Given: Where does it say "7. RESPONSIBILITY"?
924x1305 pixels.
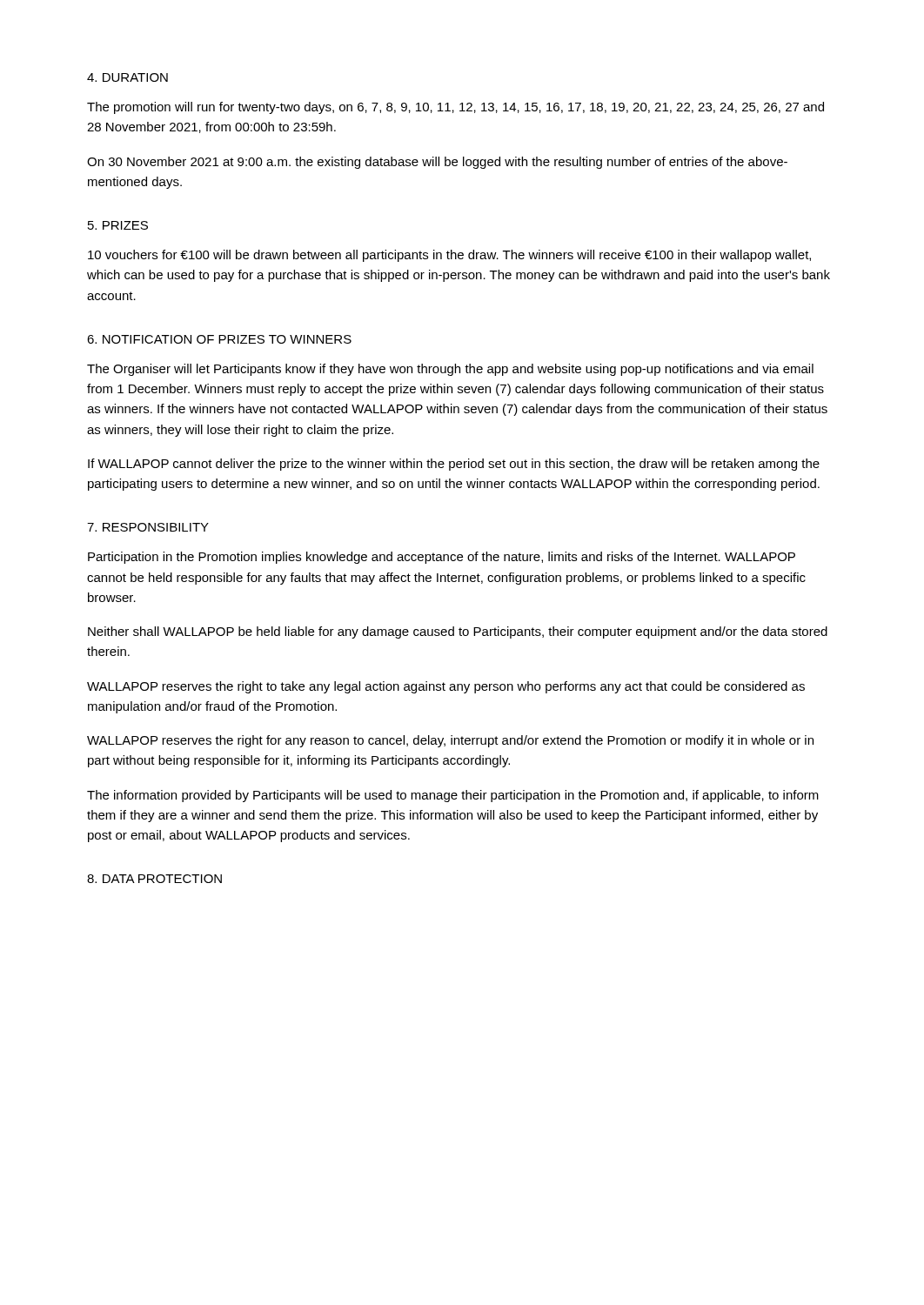Looking at the screenshot, I should [x=148, y=527].
